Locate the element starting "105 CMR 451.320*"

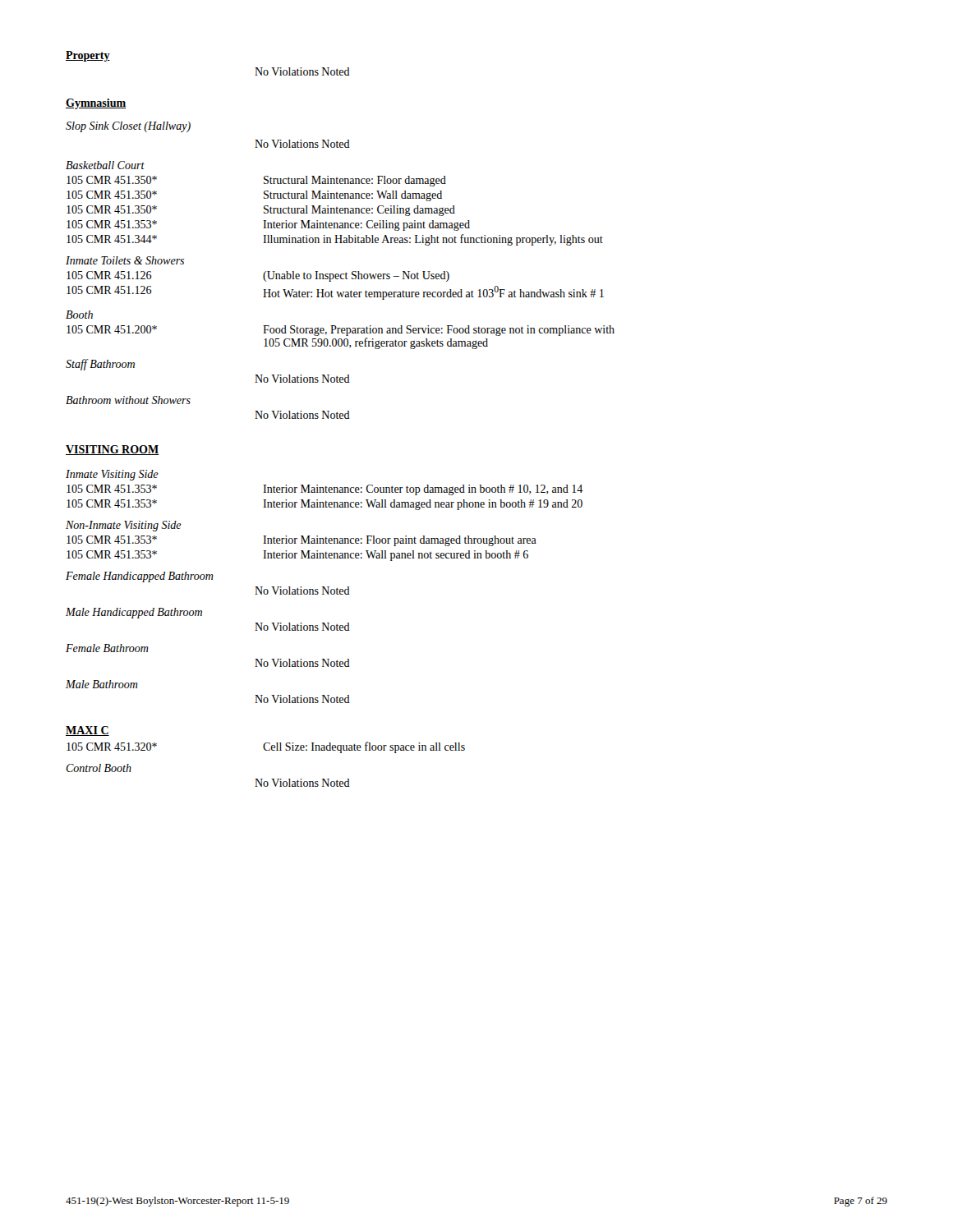click(476, 747)
